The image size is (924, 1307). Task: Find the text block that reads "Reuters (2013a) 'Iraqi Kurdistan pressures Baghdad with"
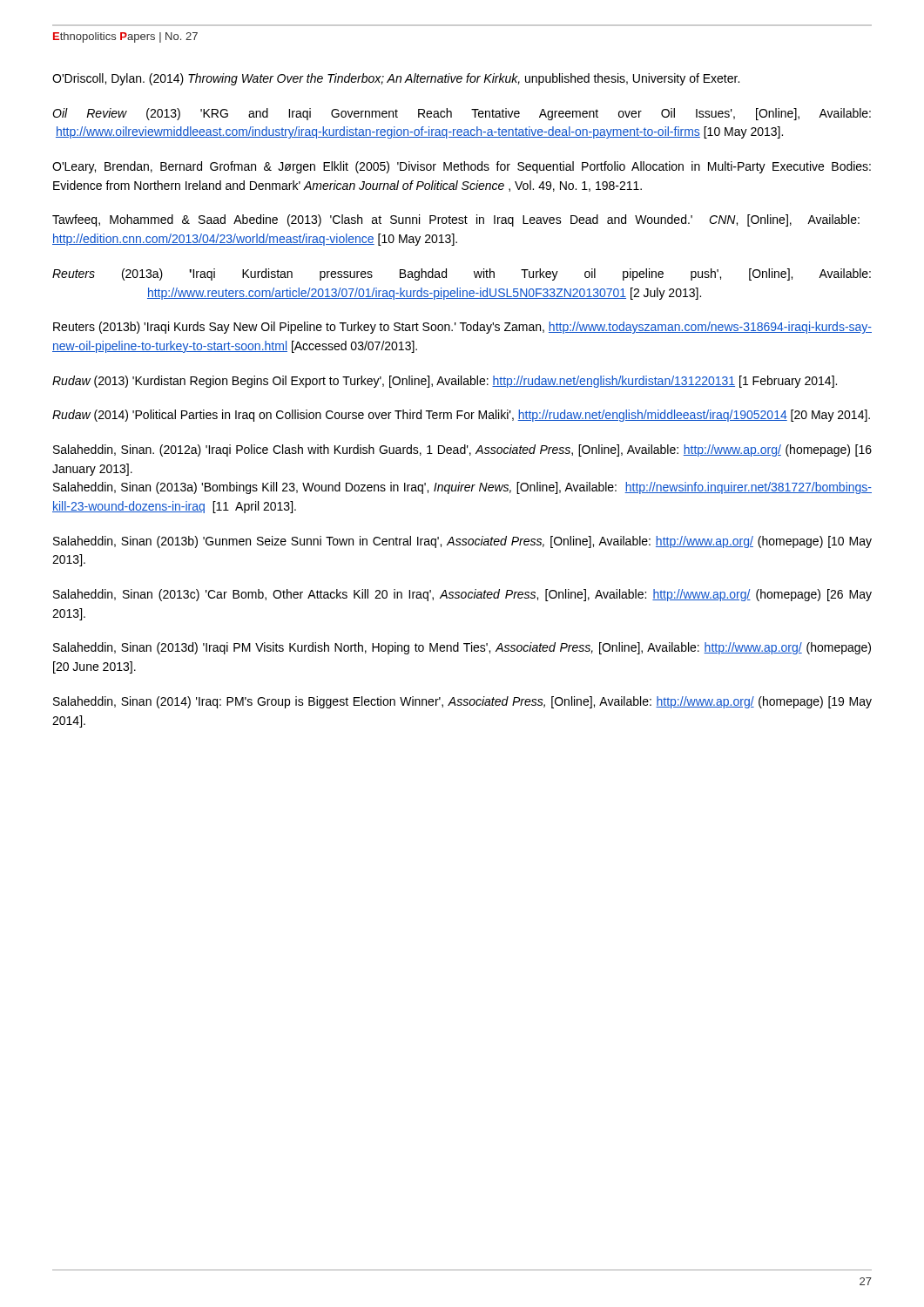click(462, 283)
